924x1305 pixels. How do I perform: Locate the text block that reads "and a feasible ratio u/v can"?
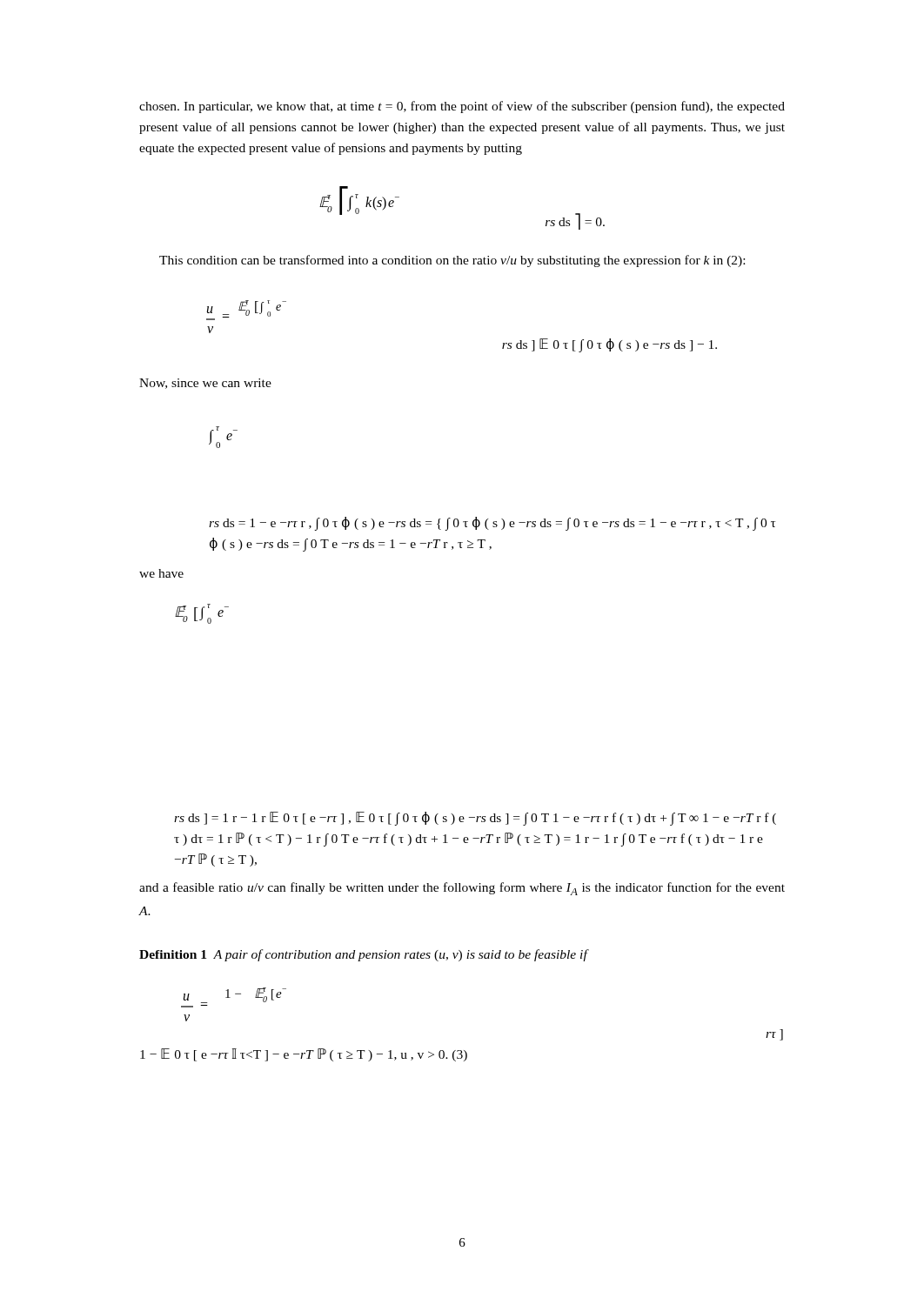coord(462,899)
